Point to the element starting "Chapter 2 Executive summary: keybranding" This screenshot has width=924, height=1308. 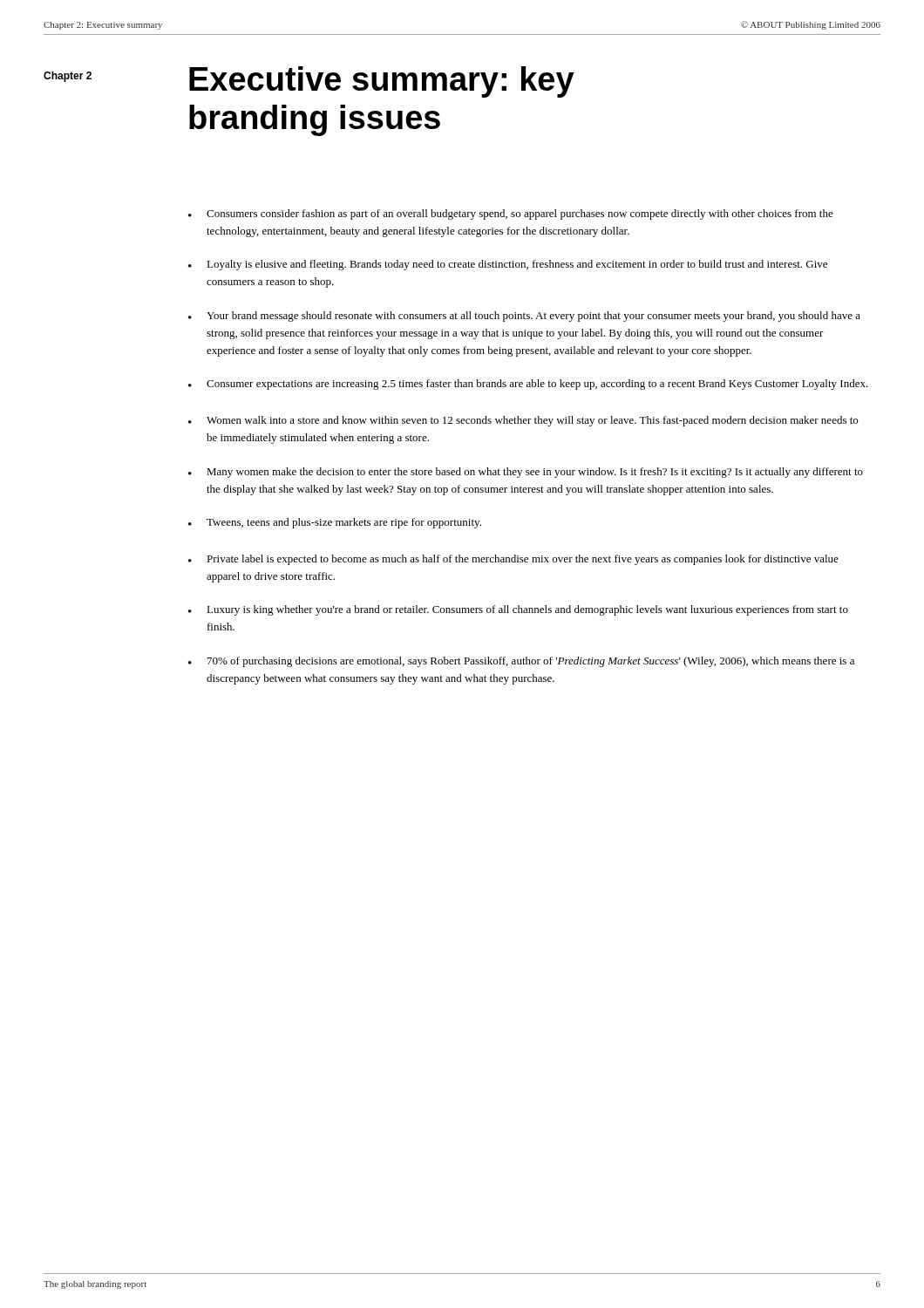(x=309, y=99)
